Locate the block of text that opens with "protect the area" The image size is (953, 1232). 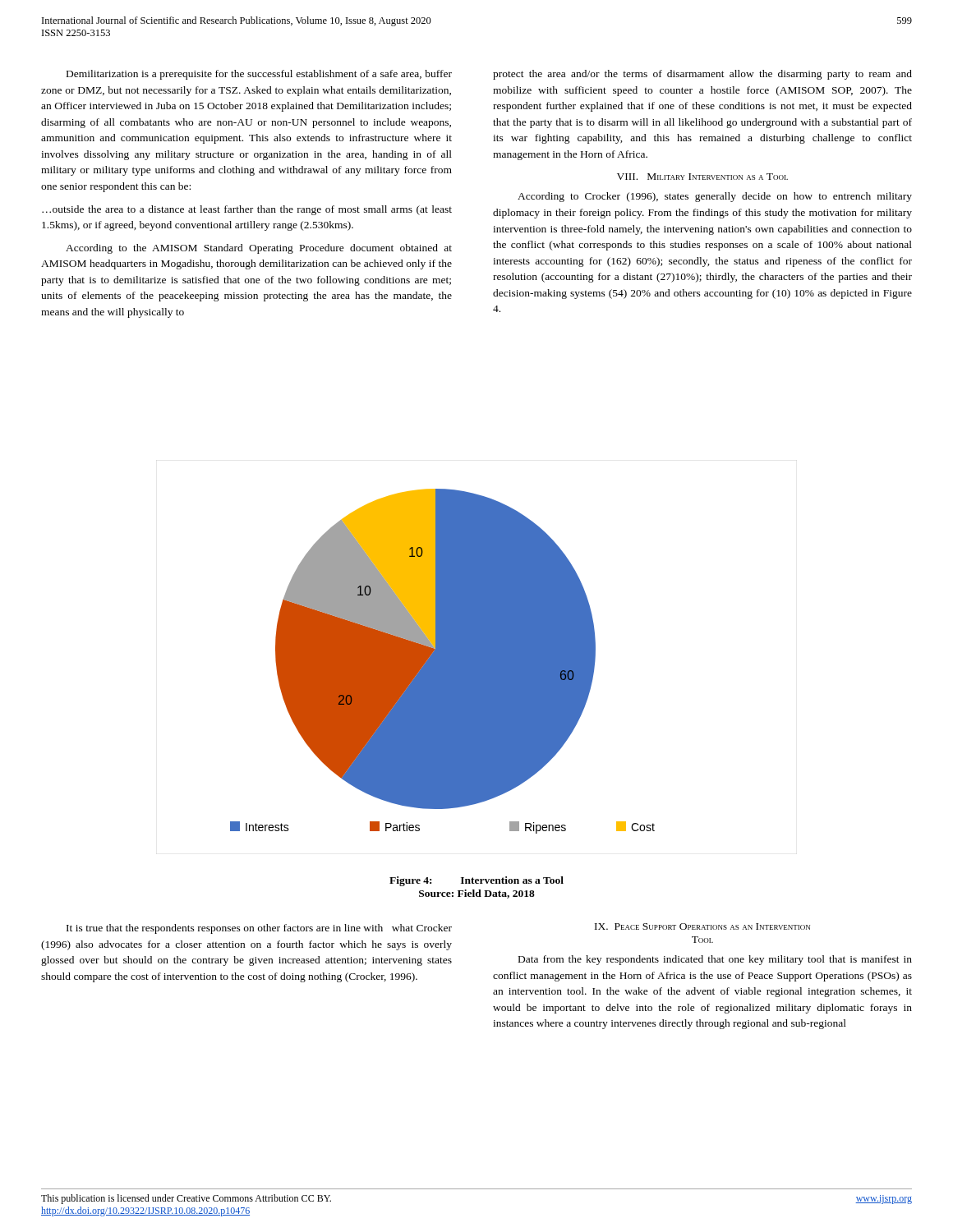702,114
